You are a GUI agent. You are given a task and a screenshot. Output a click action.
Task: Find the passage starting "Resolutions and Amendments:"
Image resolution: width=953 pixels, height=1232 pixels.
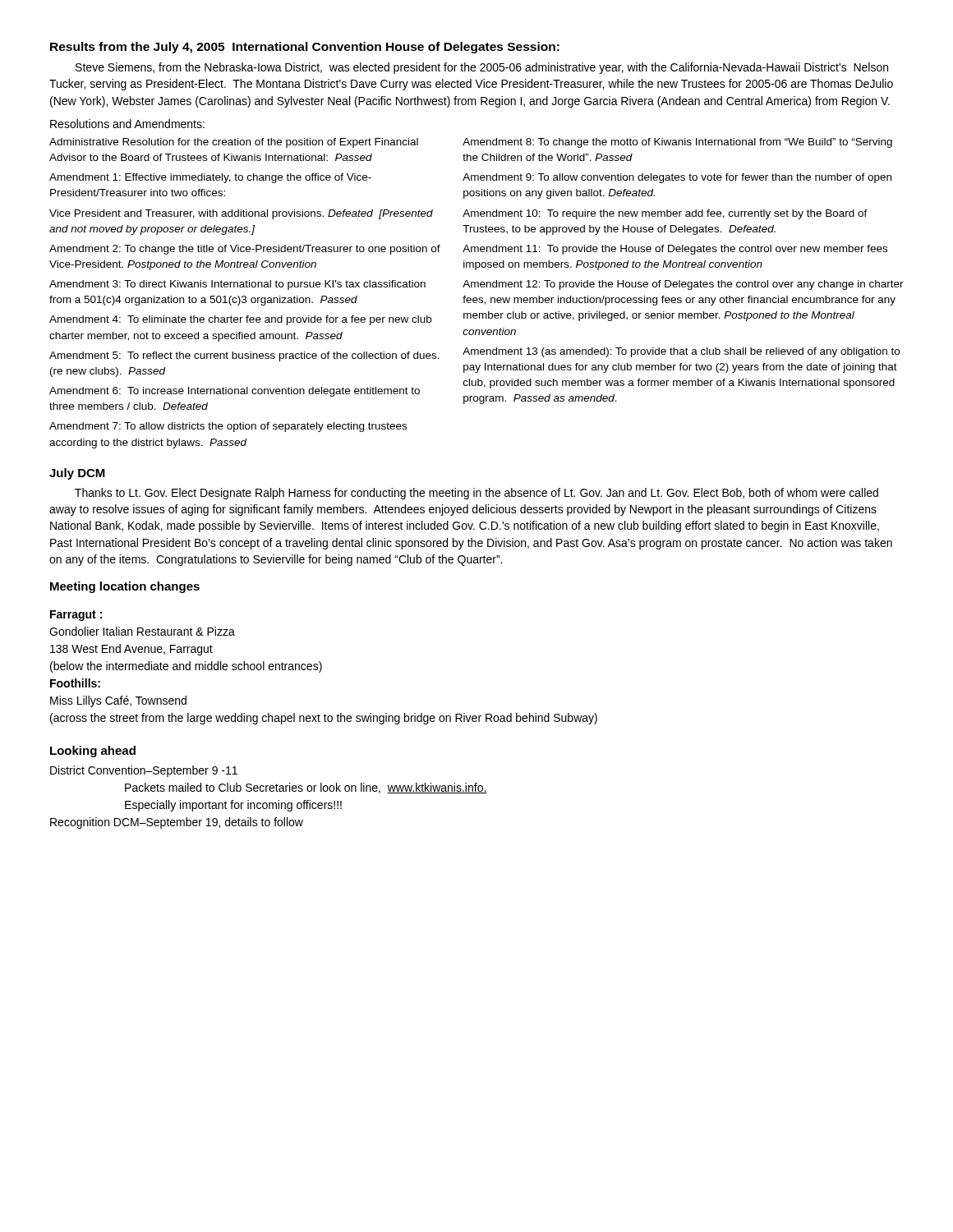coord(127,124)
